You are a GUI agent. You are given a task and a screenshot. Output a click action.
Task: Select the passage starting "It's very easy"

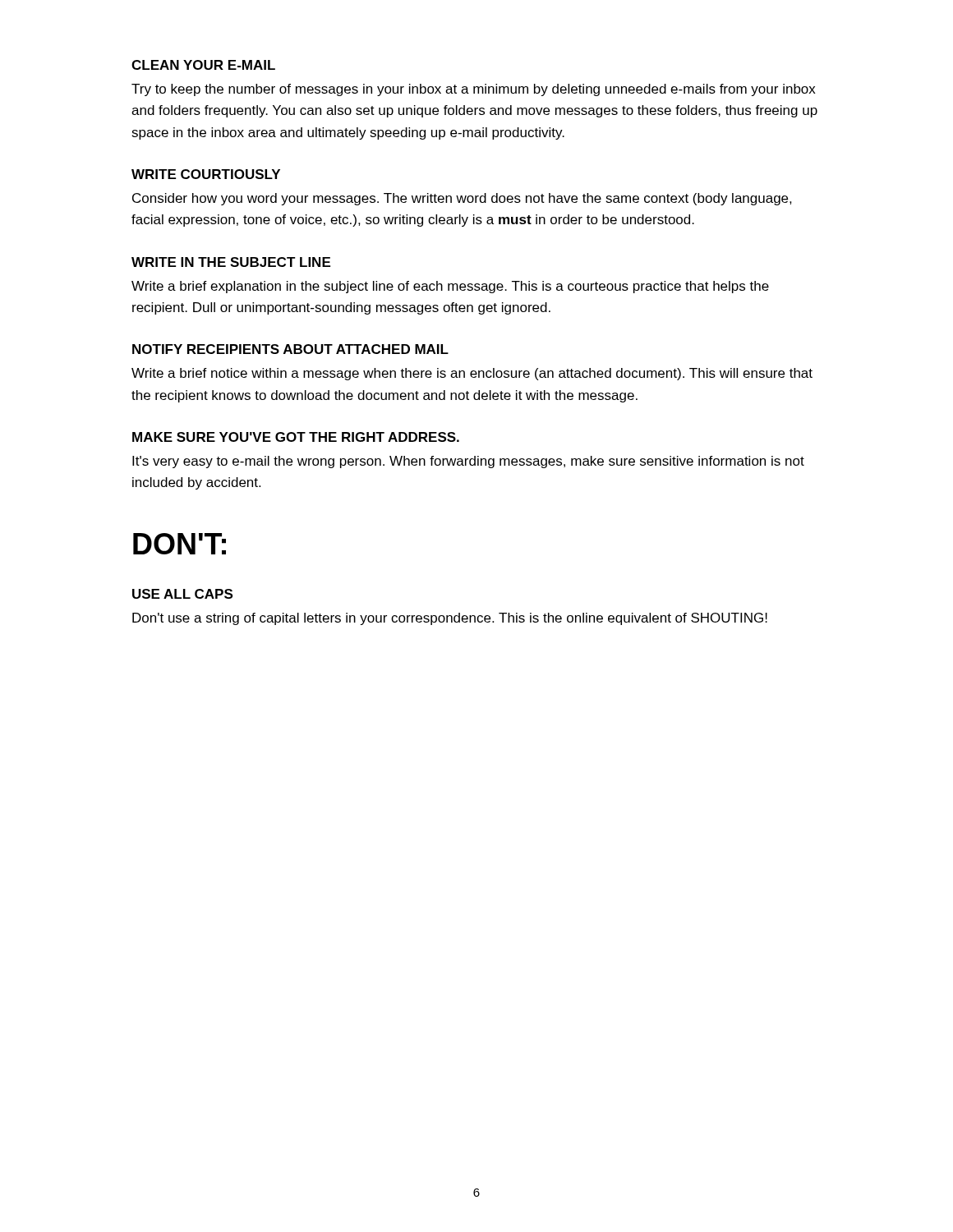(x=468, y=472)
